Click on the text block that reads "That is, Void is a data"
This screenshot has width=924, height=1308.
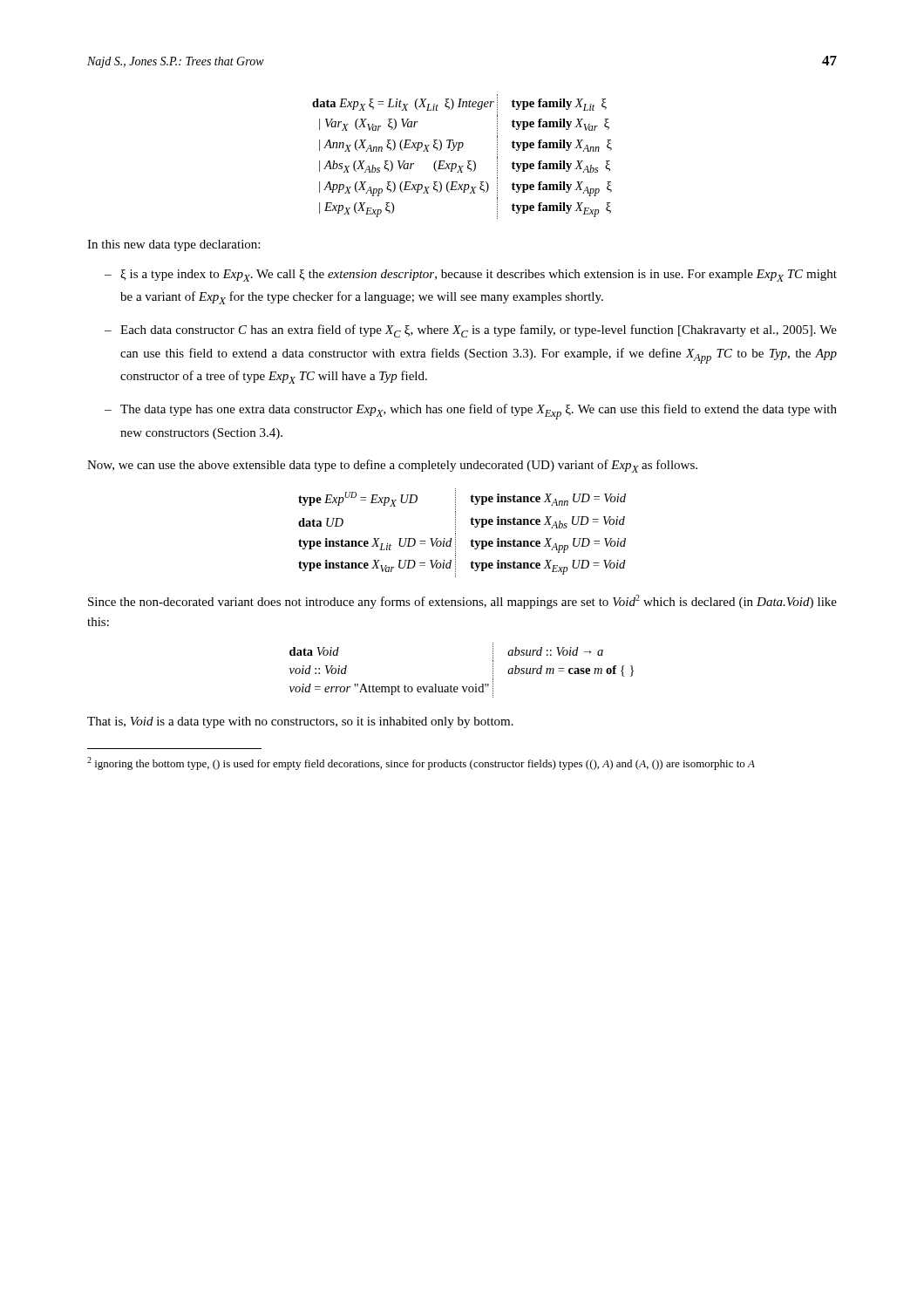coord(301,721)
